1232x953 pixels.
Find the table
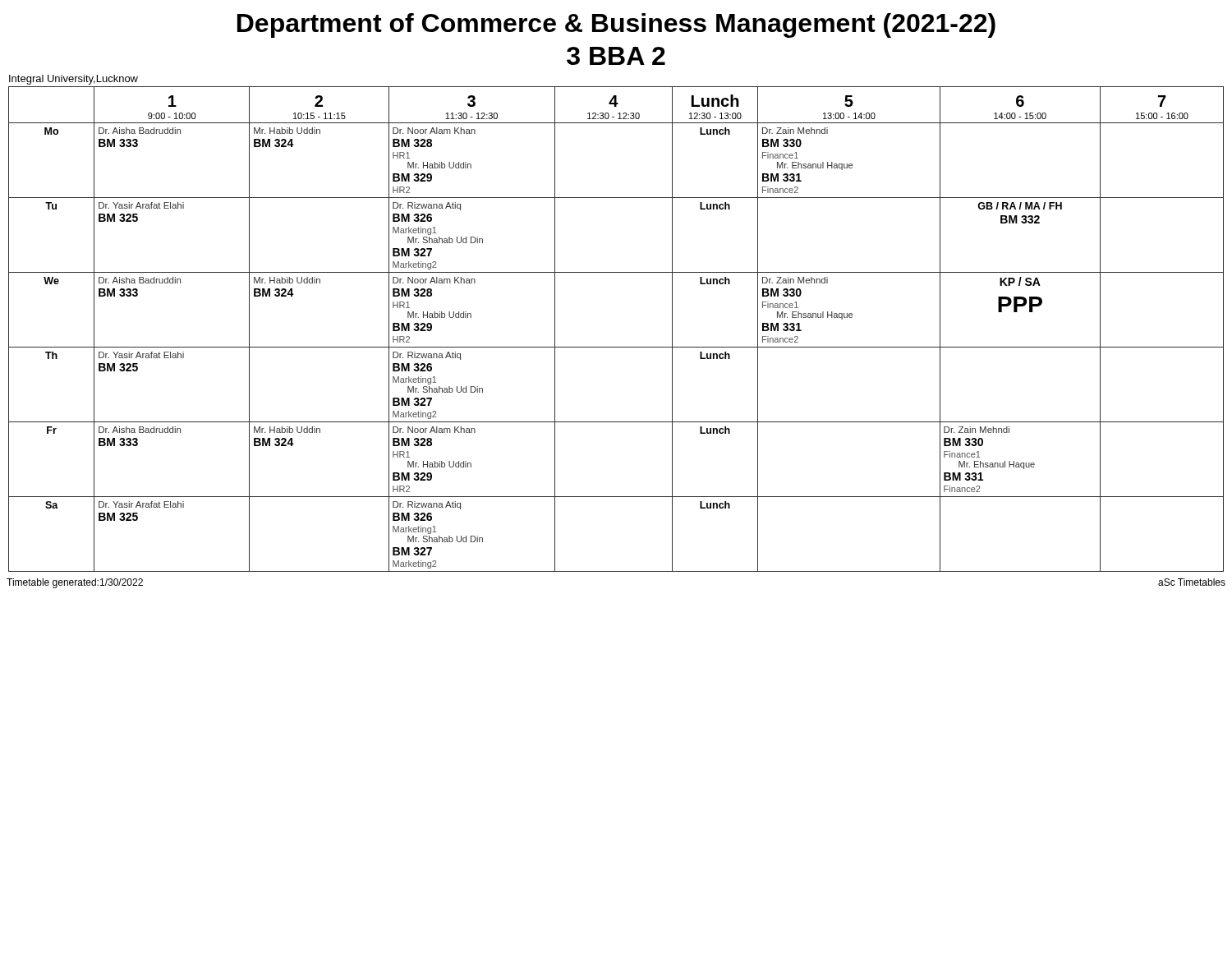pos(616,329)
